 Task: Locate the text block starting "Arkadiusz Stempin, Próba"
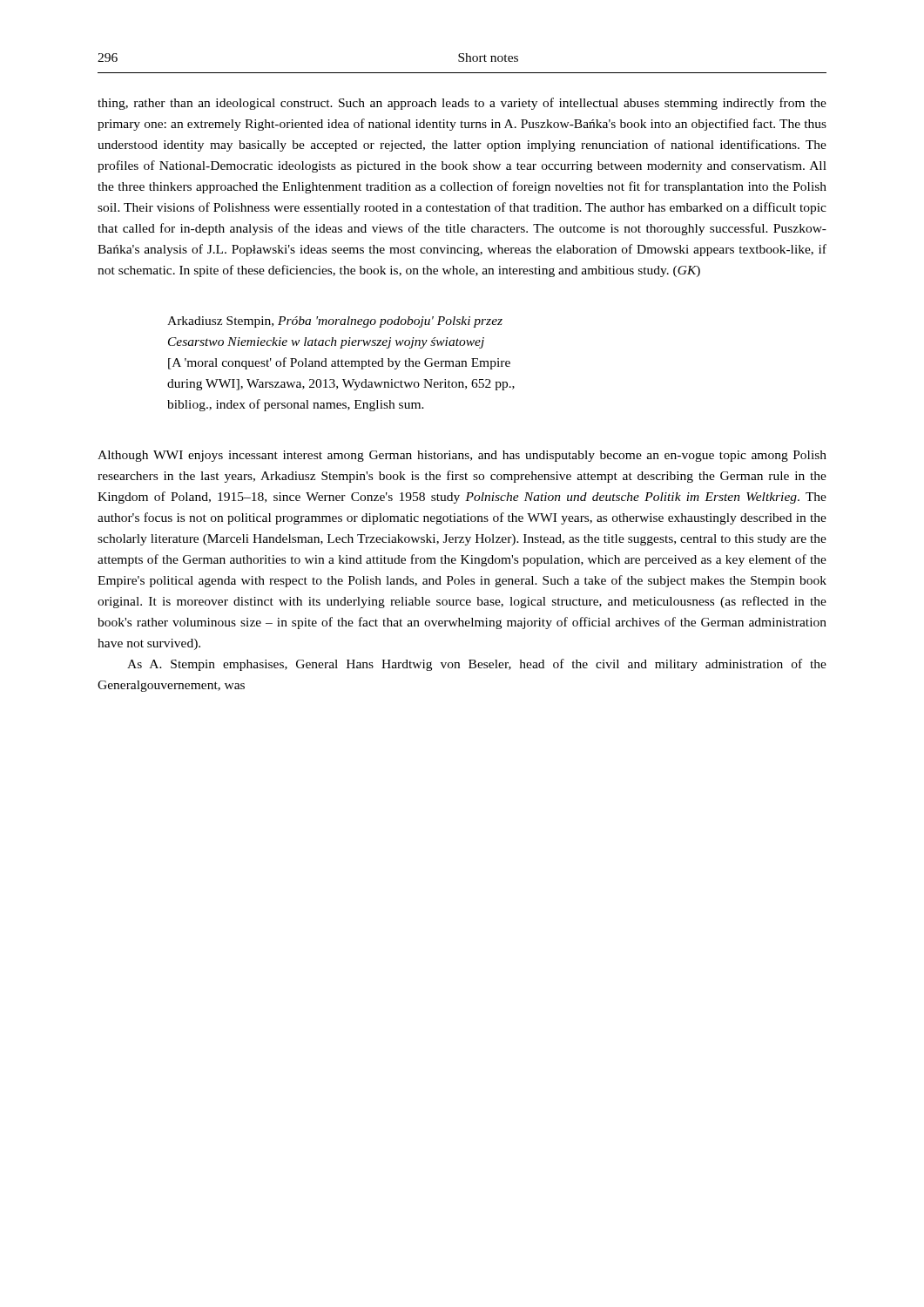pos(341,362)
